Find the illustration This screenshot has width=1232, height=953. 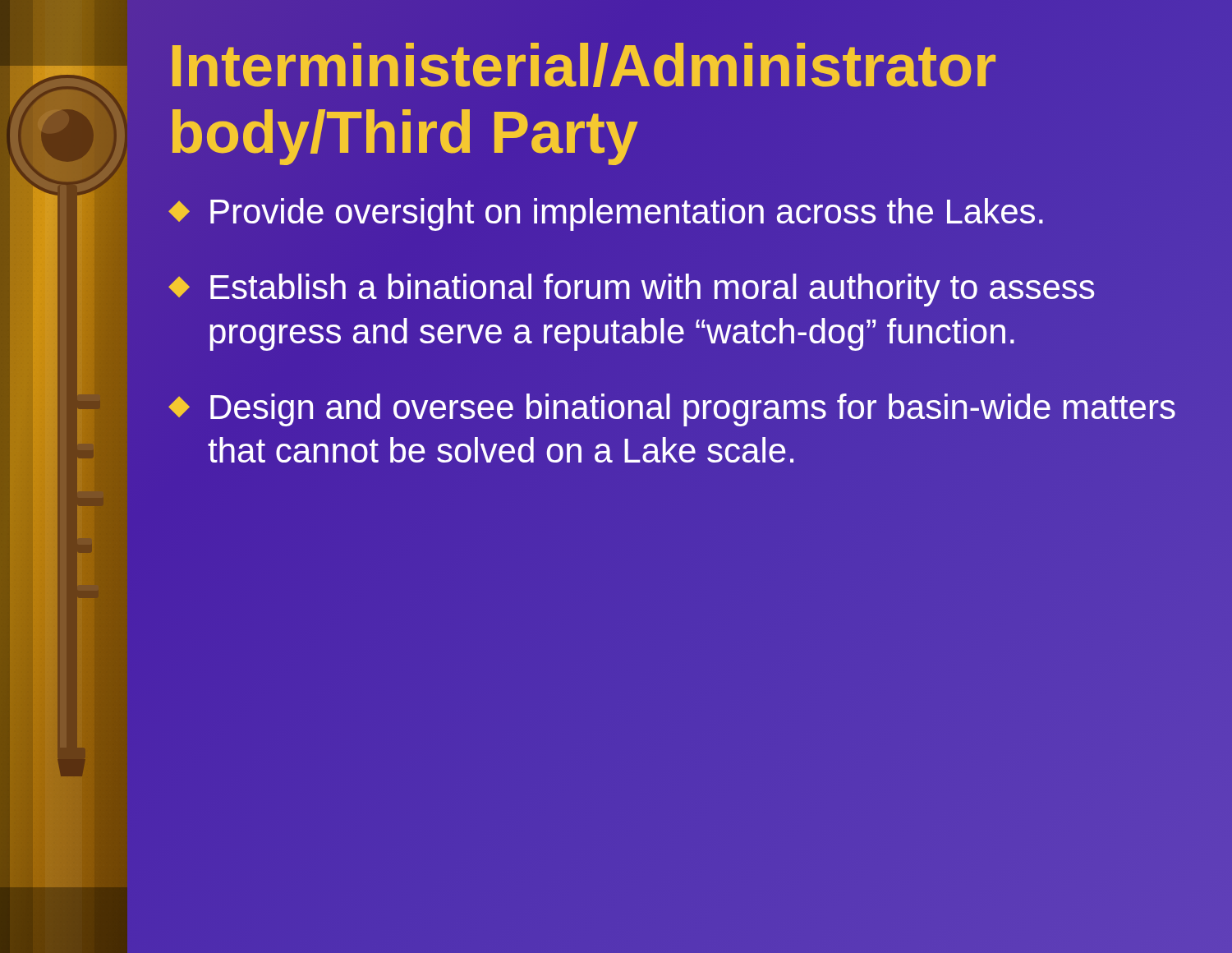(x=64, y=476)
